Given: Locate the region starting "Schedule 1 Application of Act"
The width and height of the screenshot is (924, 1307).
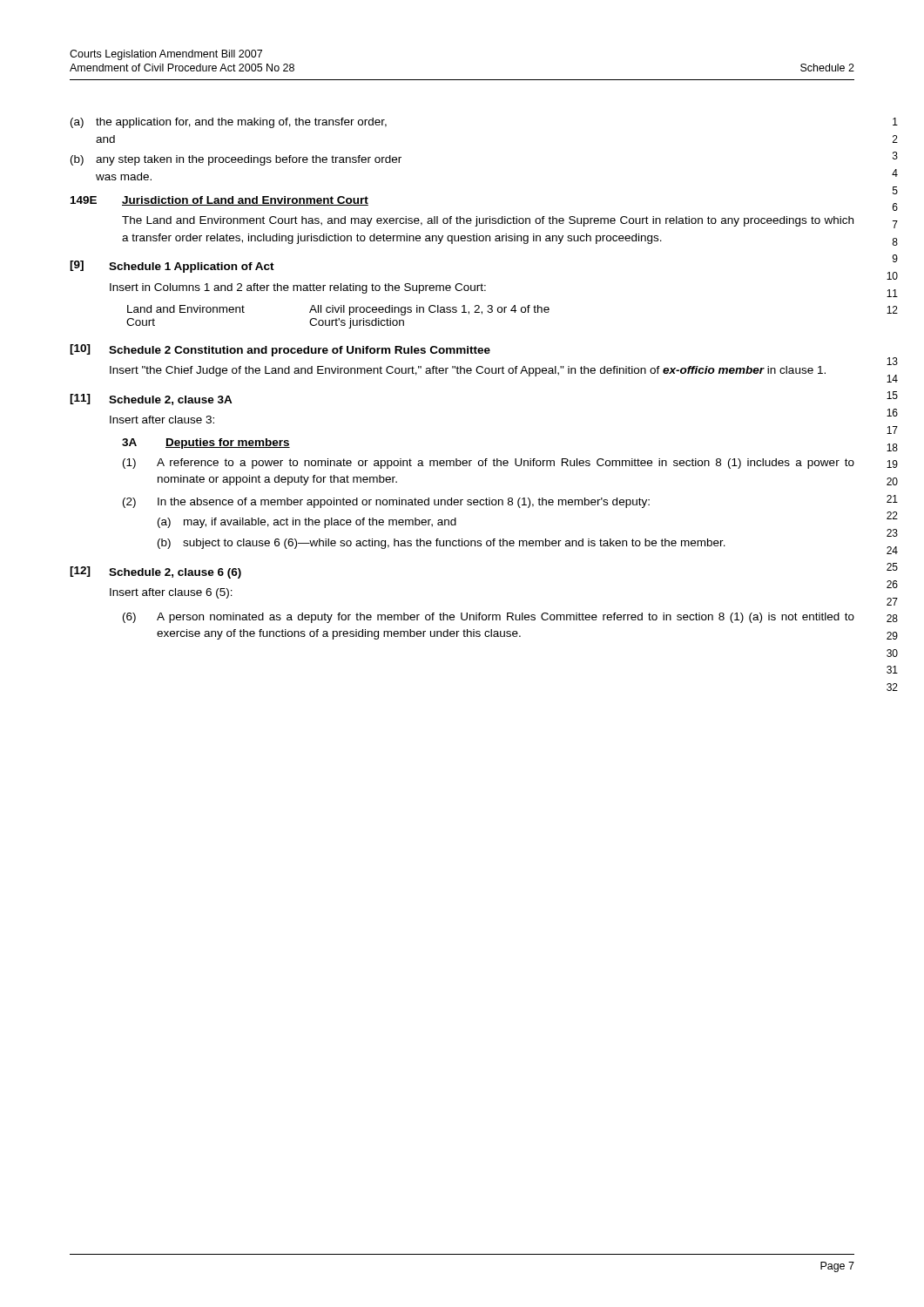Looking at the screenshot, I should [x=191, y=266].
